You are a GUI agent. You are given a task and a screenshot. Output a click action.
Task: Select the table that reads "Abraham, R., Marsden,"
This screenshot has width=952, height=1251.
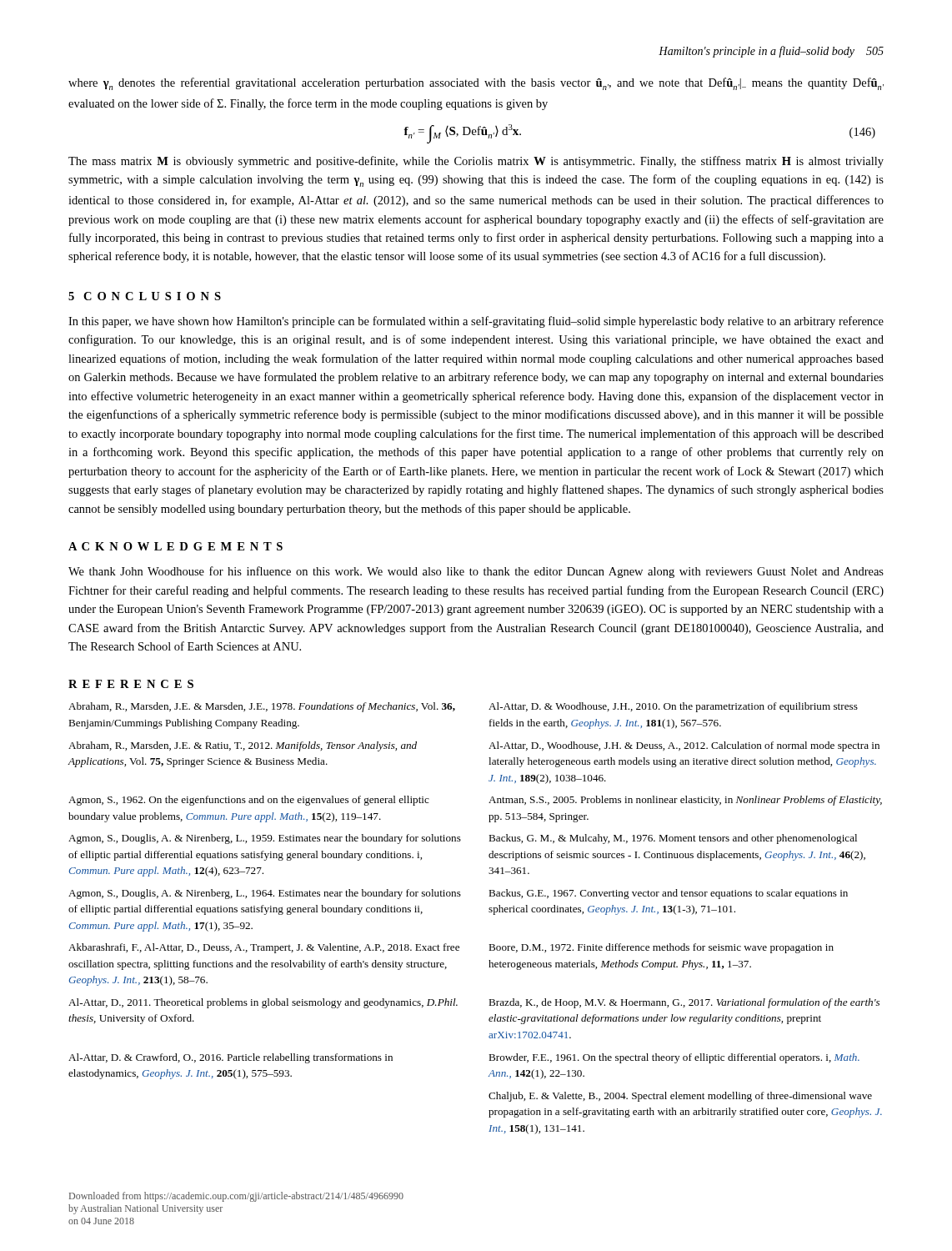point(476,920)
